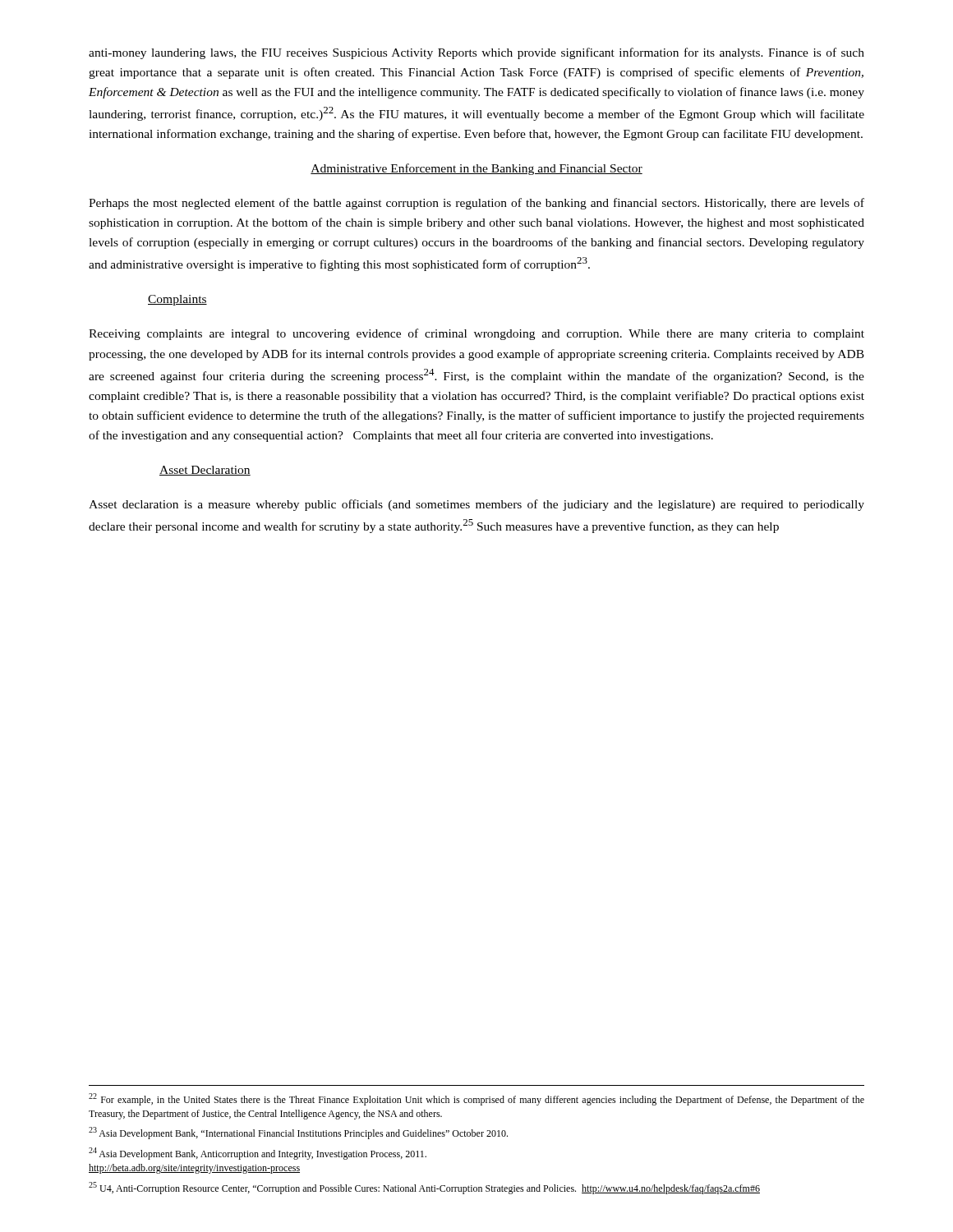Point to the text block starting "Asset Declaration"
This screenshot has height=1232, width=953.
coord(205,469)
